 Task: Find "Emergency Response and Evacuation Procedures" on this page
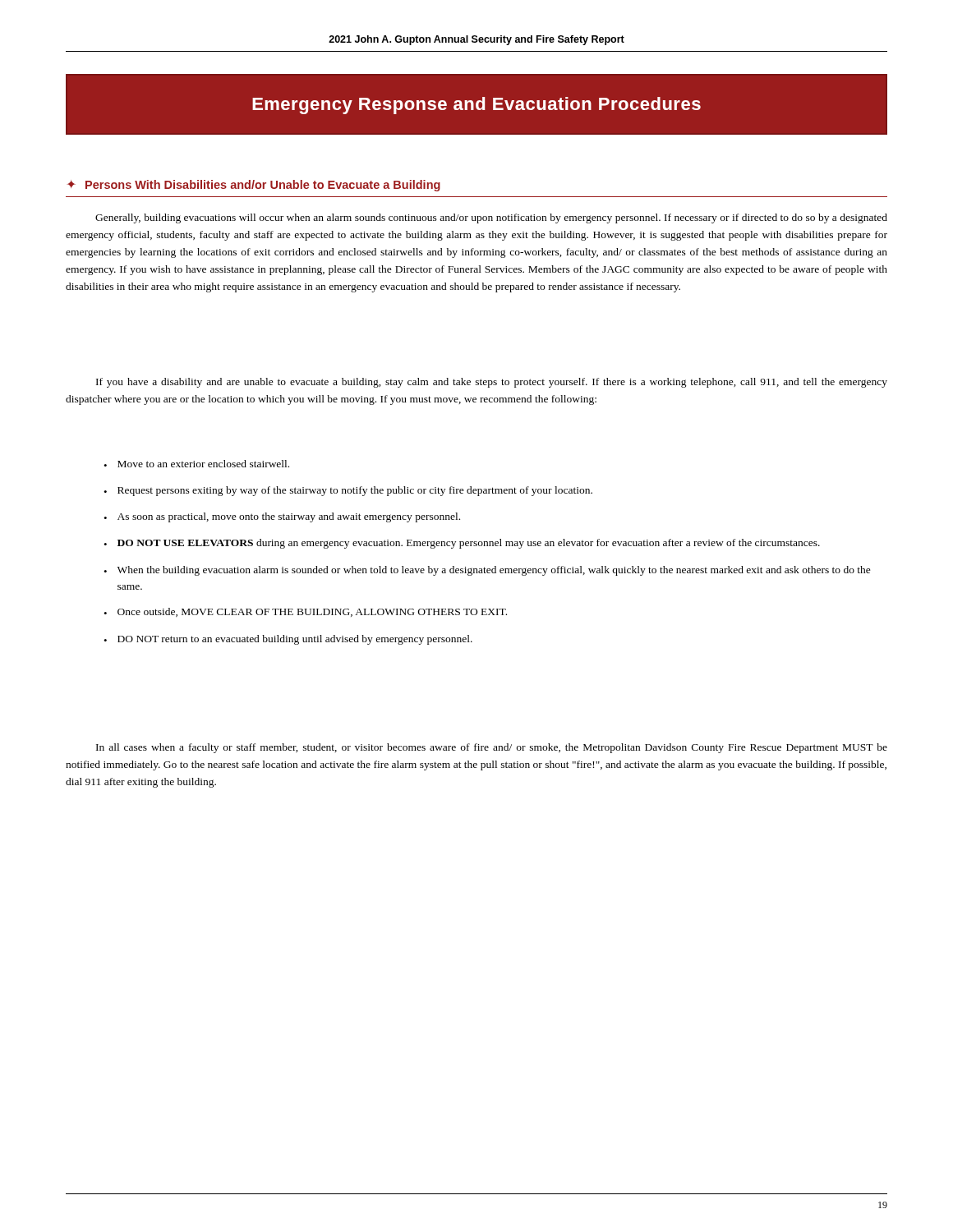(476, 104)
